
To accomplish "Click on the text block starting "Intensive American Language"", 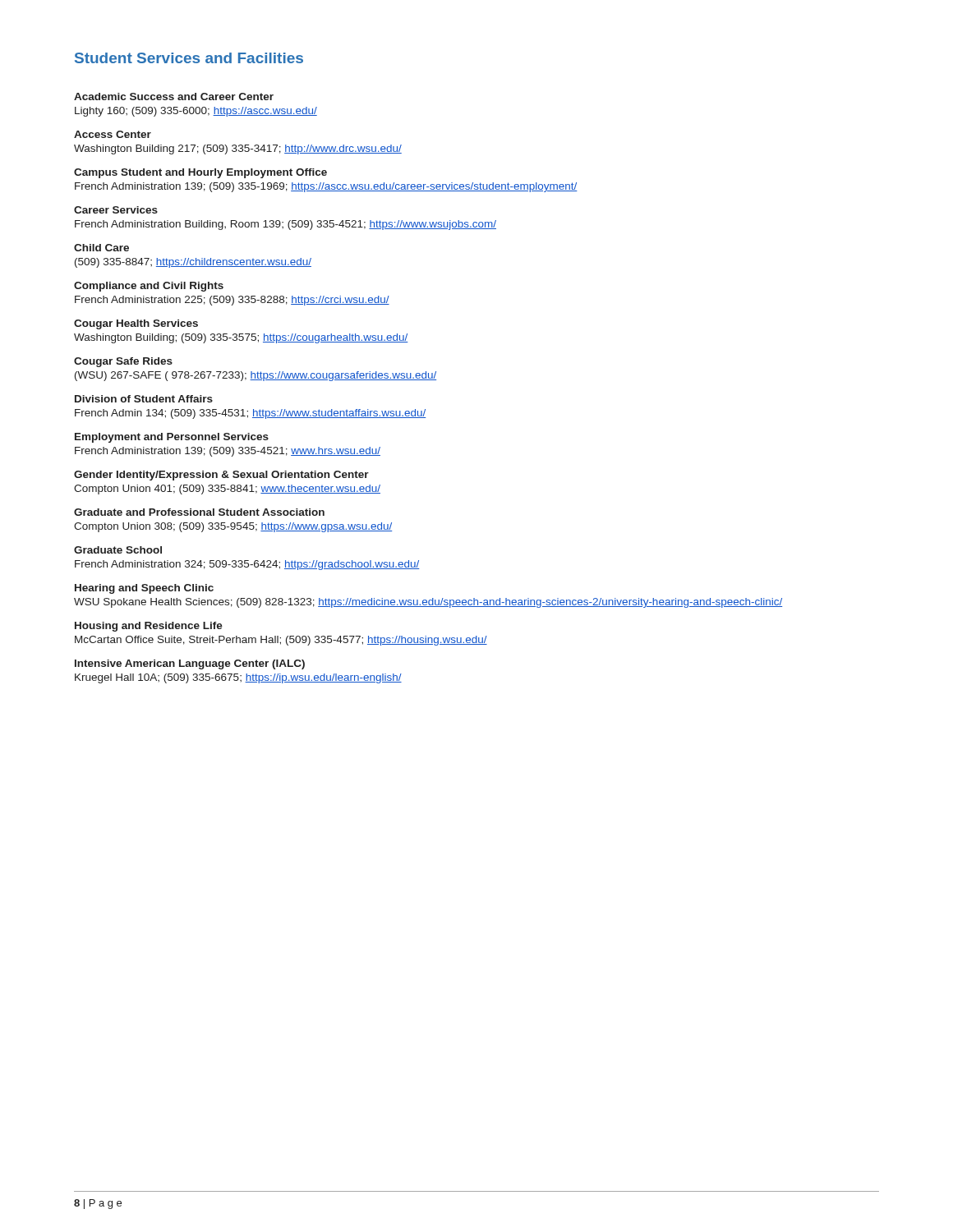I will tap(190, 664).
